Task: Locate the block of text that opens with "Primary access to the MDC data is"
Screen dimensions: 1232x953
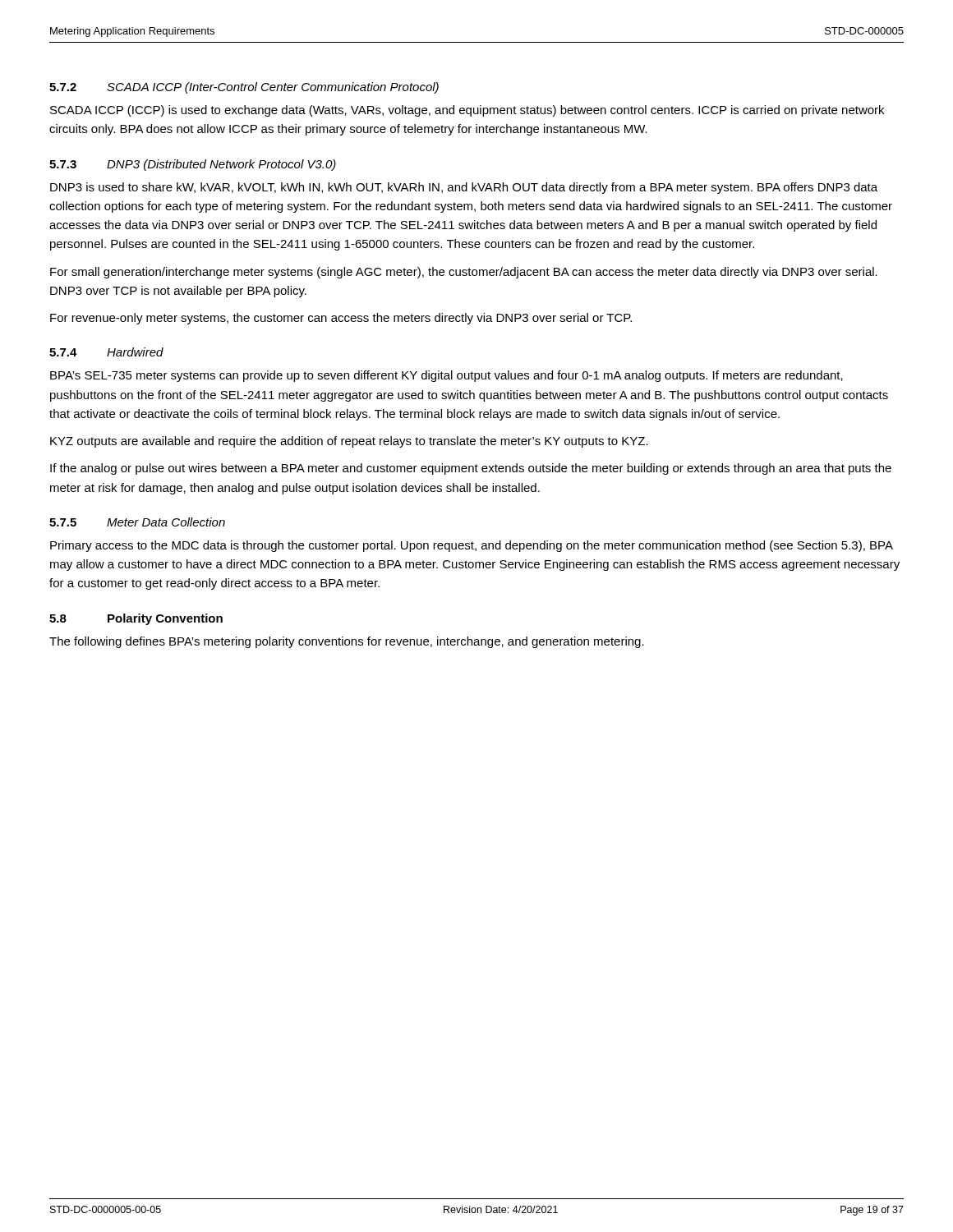Action: 475,564
